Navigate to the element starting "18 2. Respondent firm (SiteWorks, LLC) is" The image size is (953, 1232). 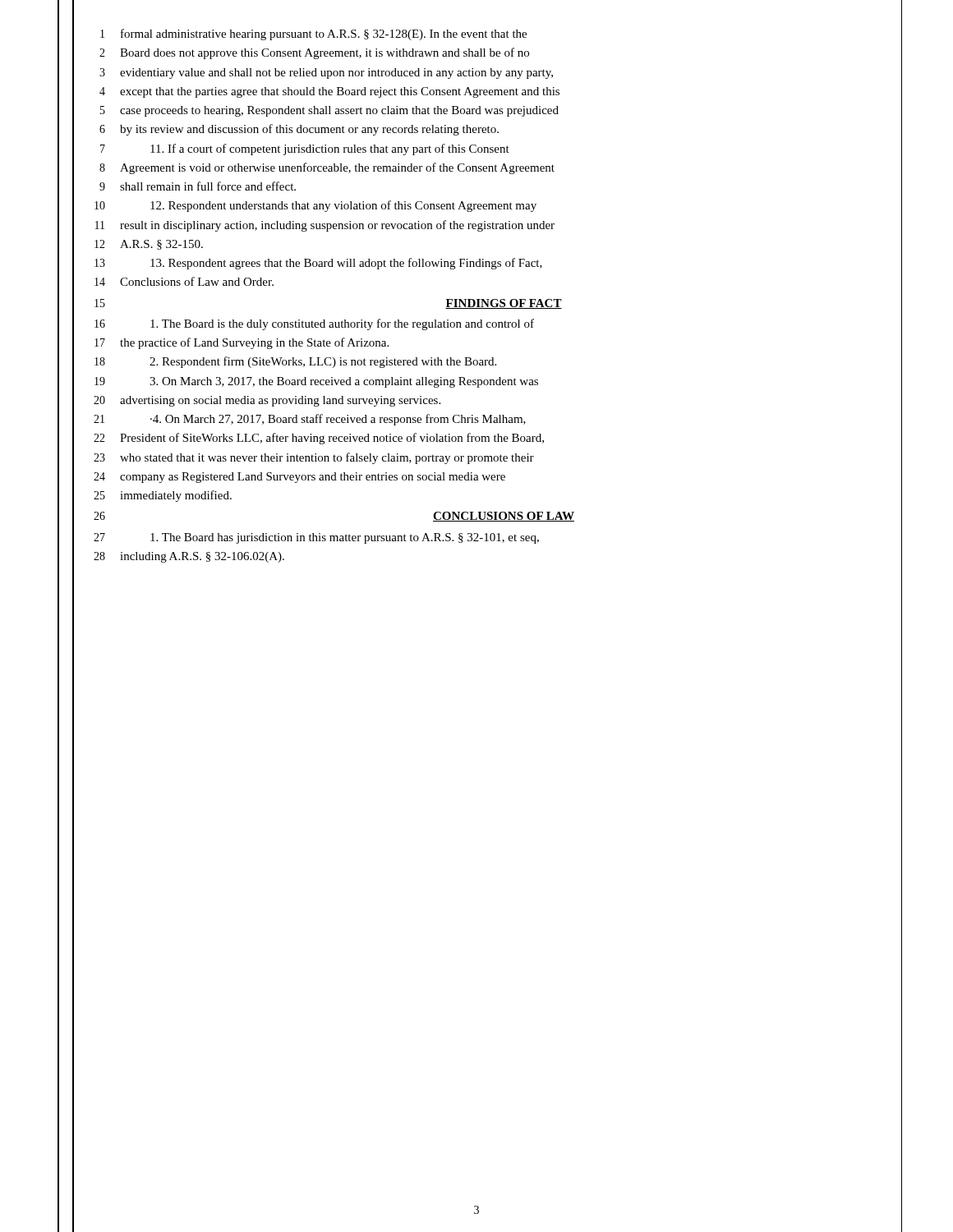[x=485, y=362]
